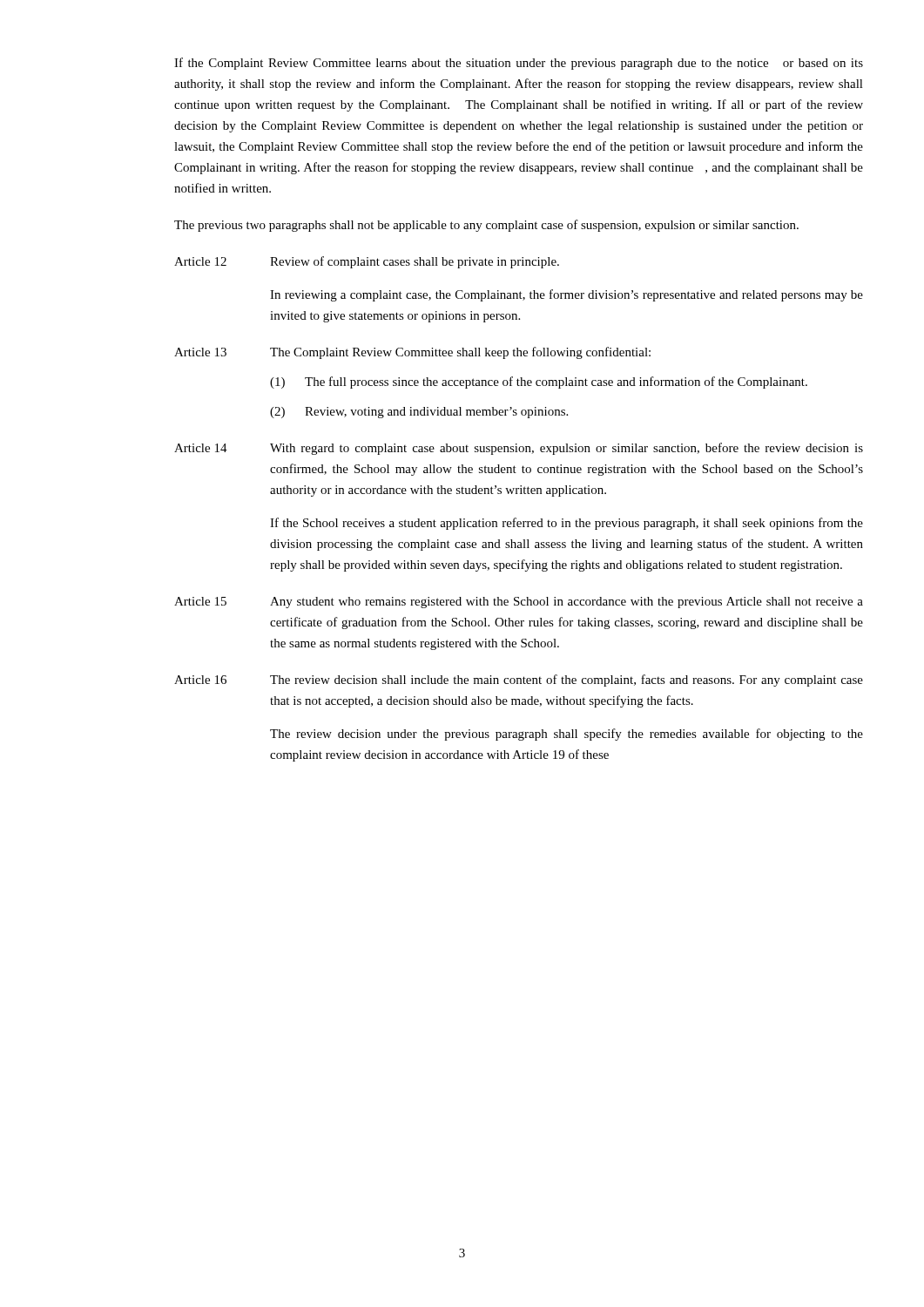
Task: Navigate to the passage starting "The previous two"
Action: tap(487, 225)
